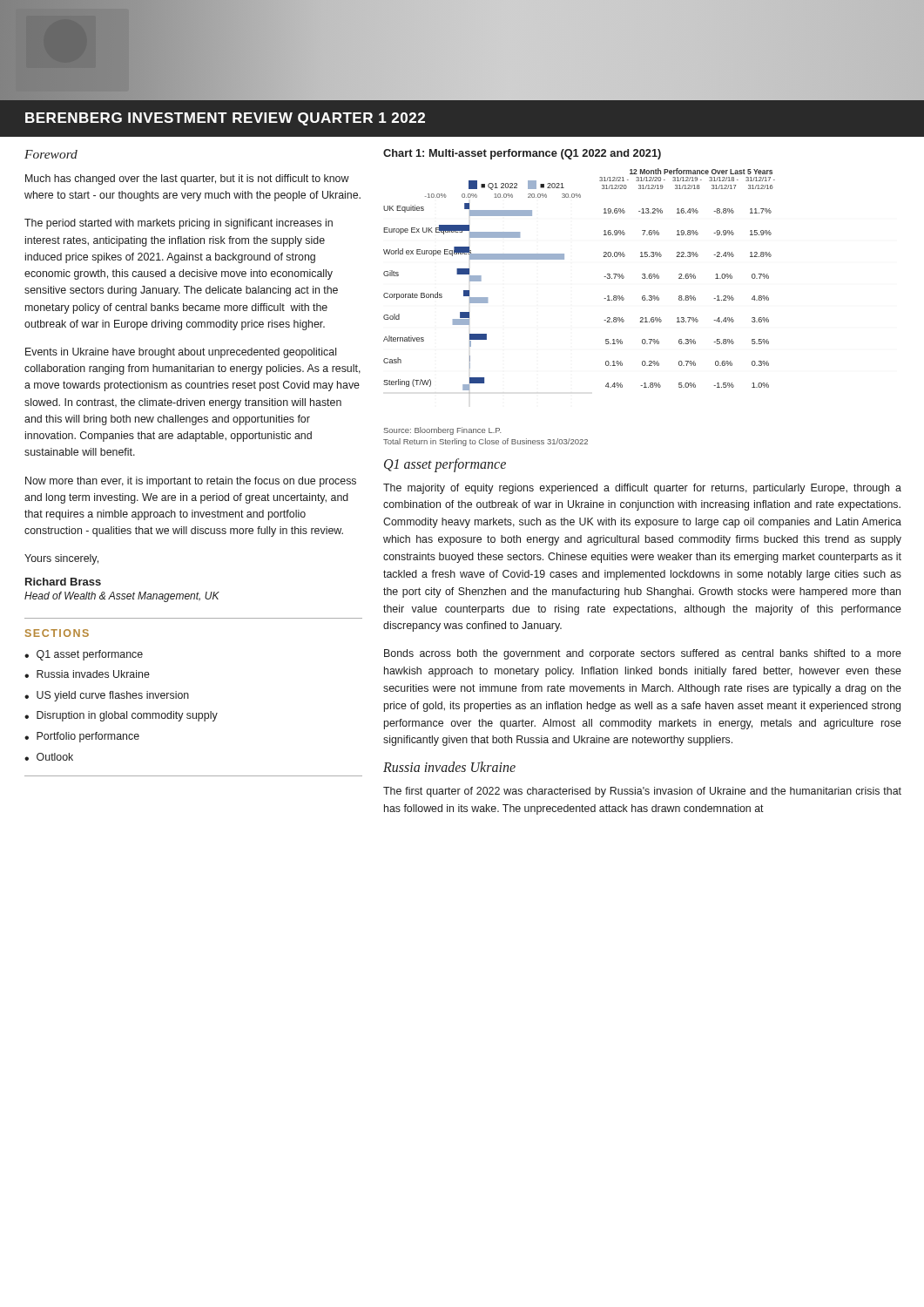Point to the text block starting "•Q1 asset performance"
This screenshot has width=924, height=1307.
pyautogui.click(x=84, y=656)
